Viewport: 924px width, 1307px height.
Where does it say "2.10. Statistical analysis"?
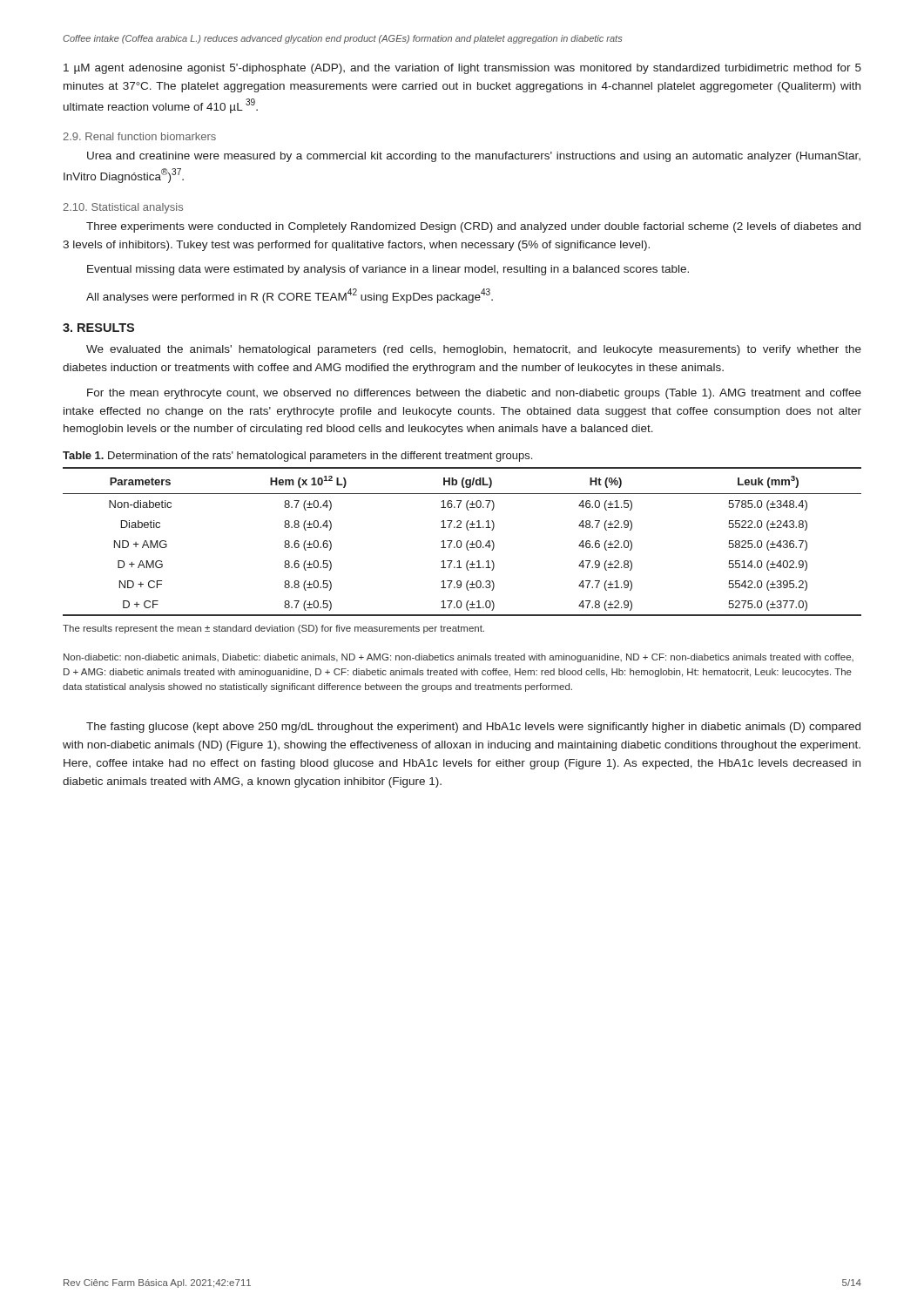[123, 207]
